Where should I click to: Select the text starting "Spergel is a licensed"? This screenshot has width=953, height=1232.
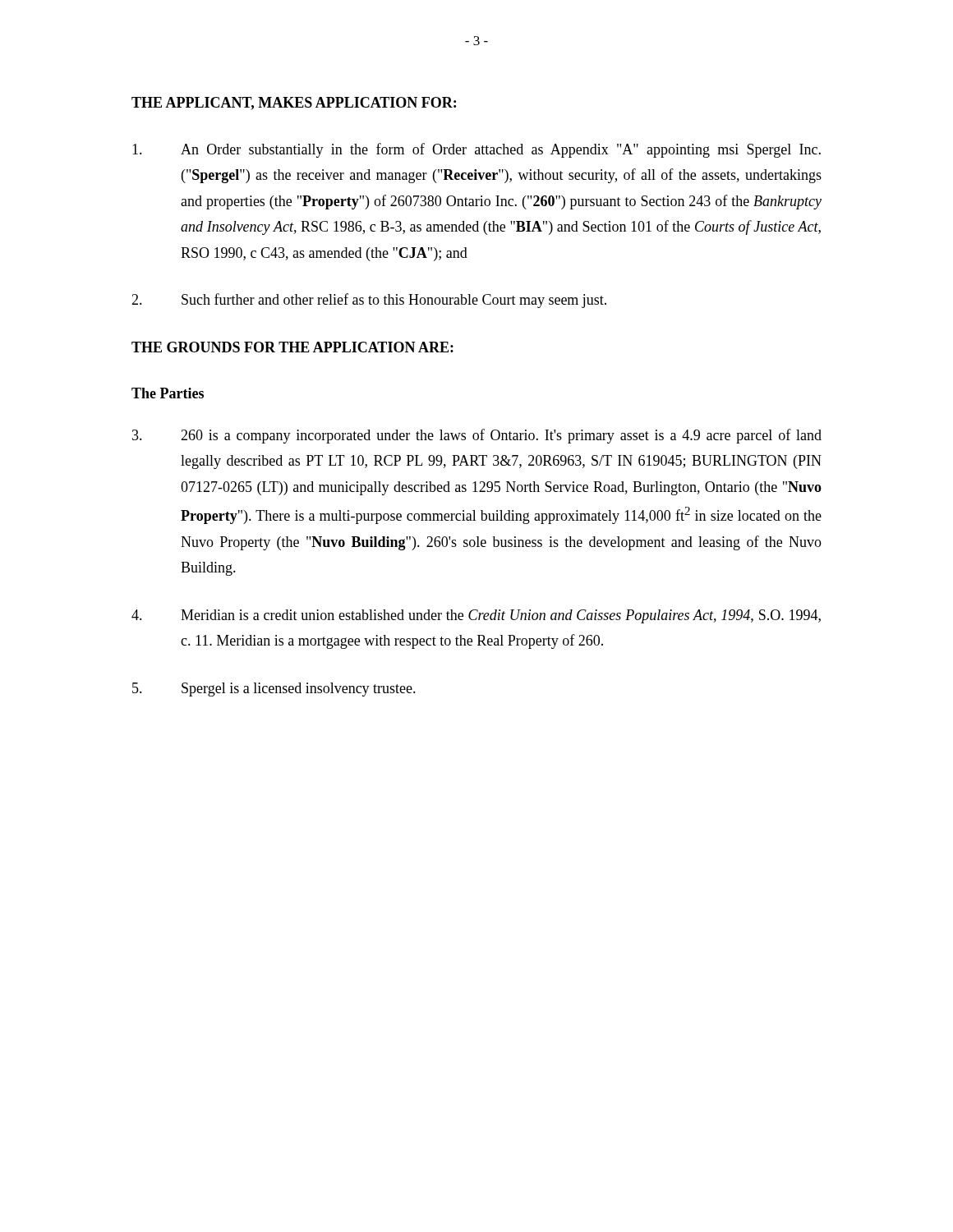(274, 690)
